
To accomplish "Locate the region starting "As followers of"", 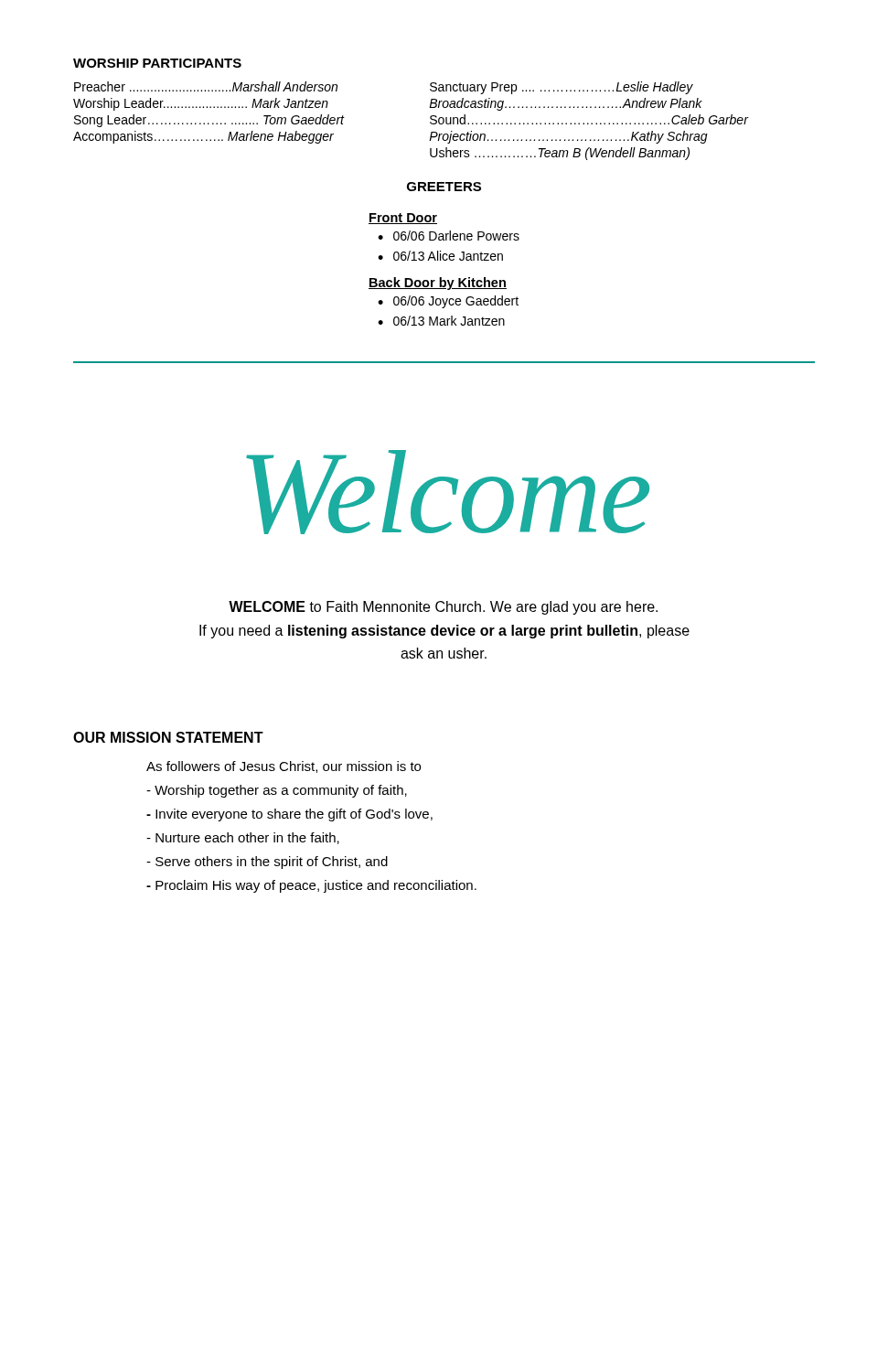I will click(284, 766).
